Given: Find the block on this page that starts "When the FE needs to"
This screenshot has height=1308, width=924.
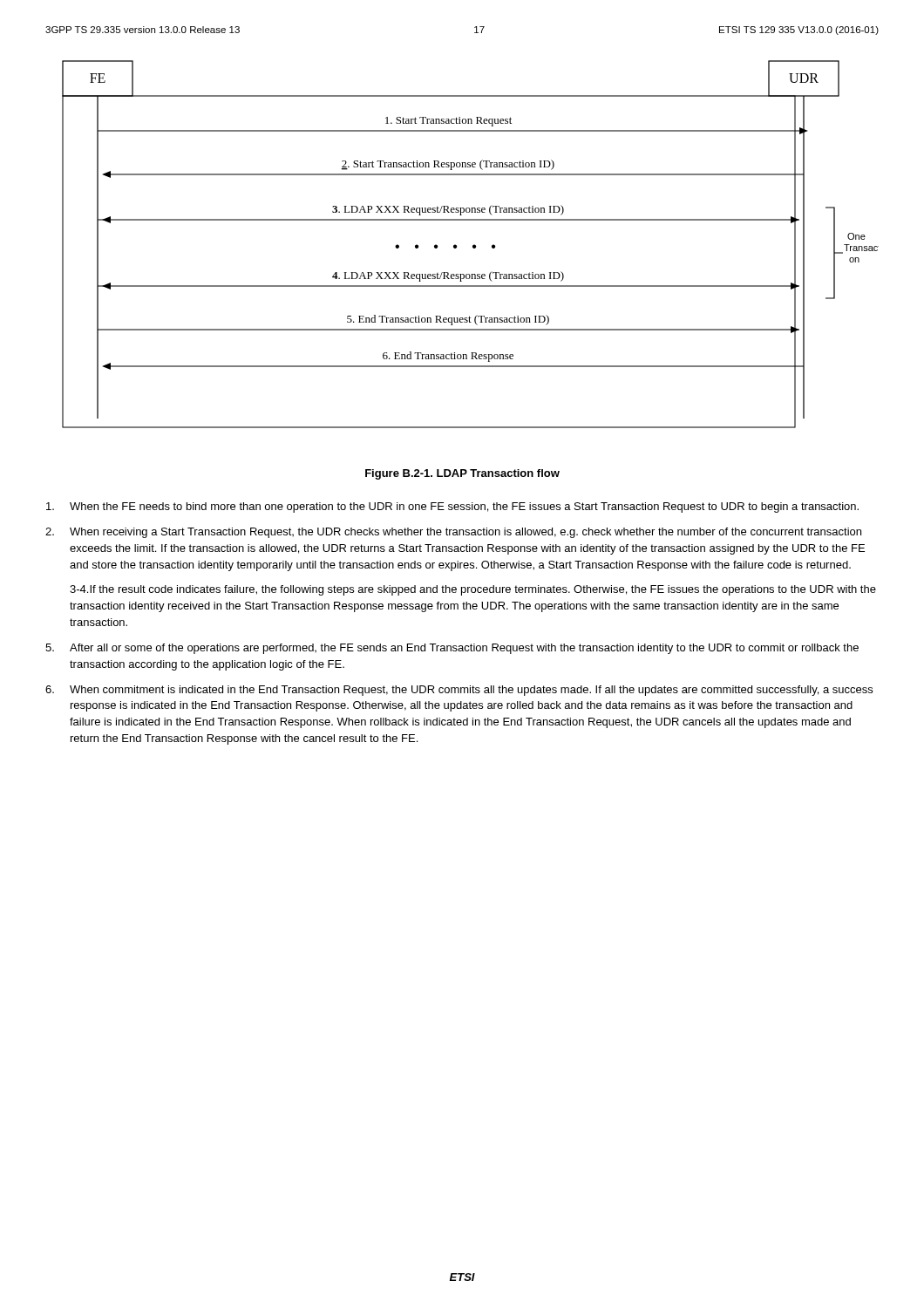Looking at the screenshot, I should point(462,507).
